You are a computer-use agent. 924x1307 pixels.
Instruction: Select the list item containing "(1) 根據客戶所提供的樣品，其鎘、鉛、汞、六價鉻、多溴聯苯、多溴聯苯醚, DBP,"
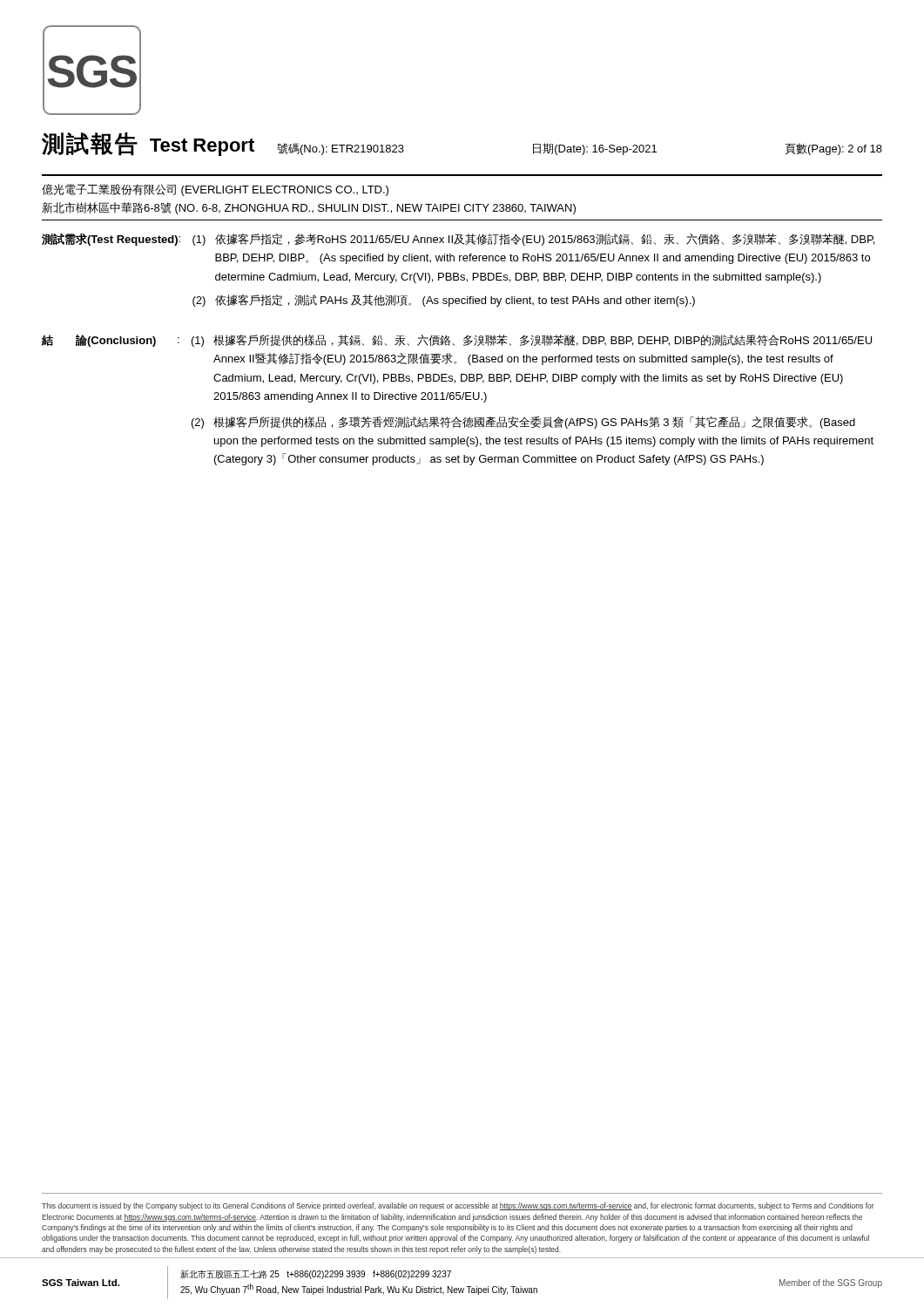pos(536,368)
